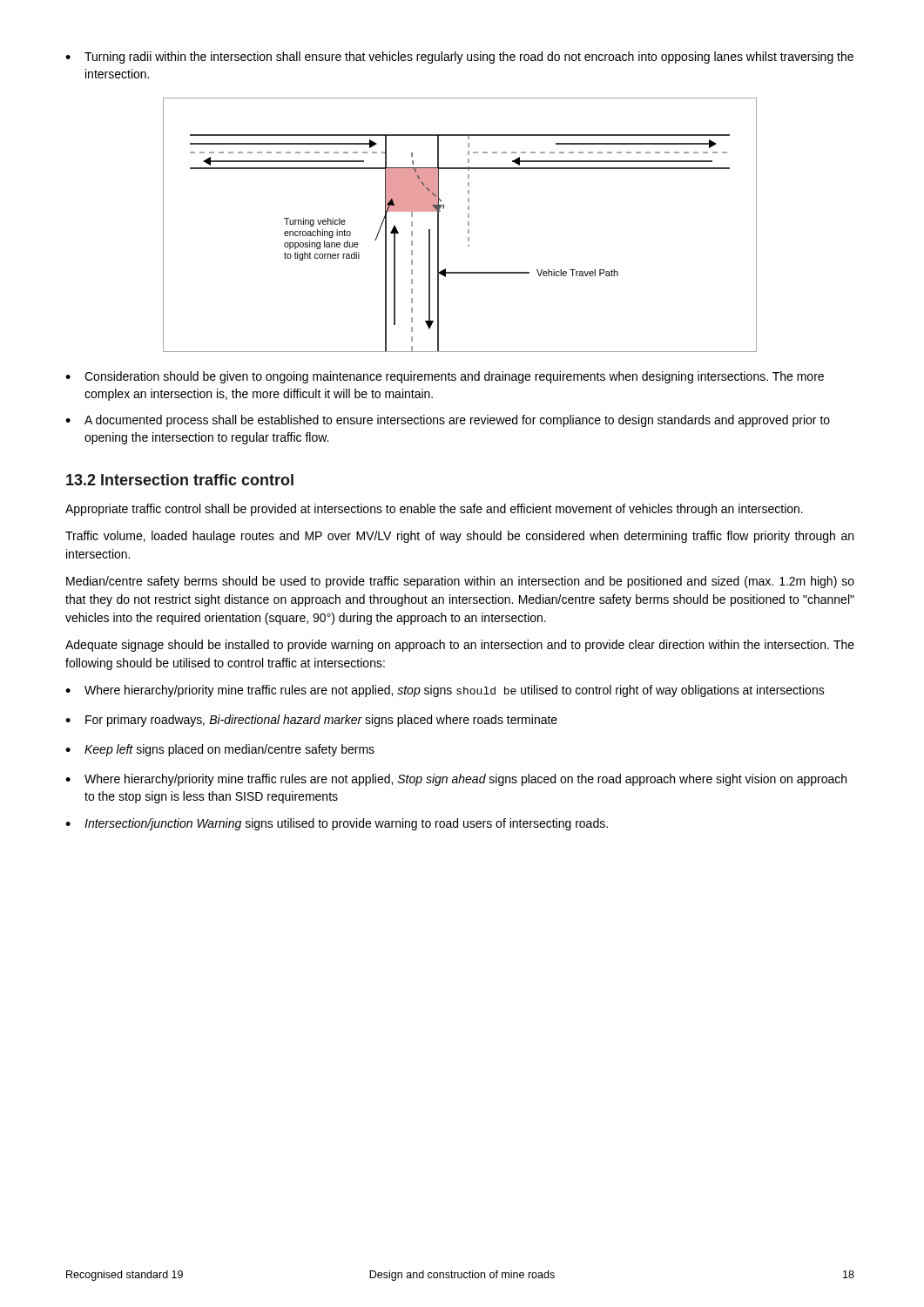Viewport: 924px width, 1307px height.
Task: Locate the list item with the text "• A documented process shall be"
Action: coord(460,429)
